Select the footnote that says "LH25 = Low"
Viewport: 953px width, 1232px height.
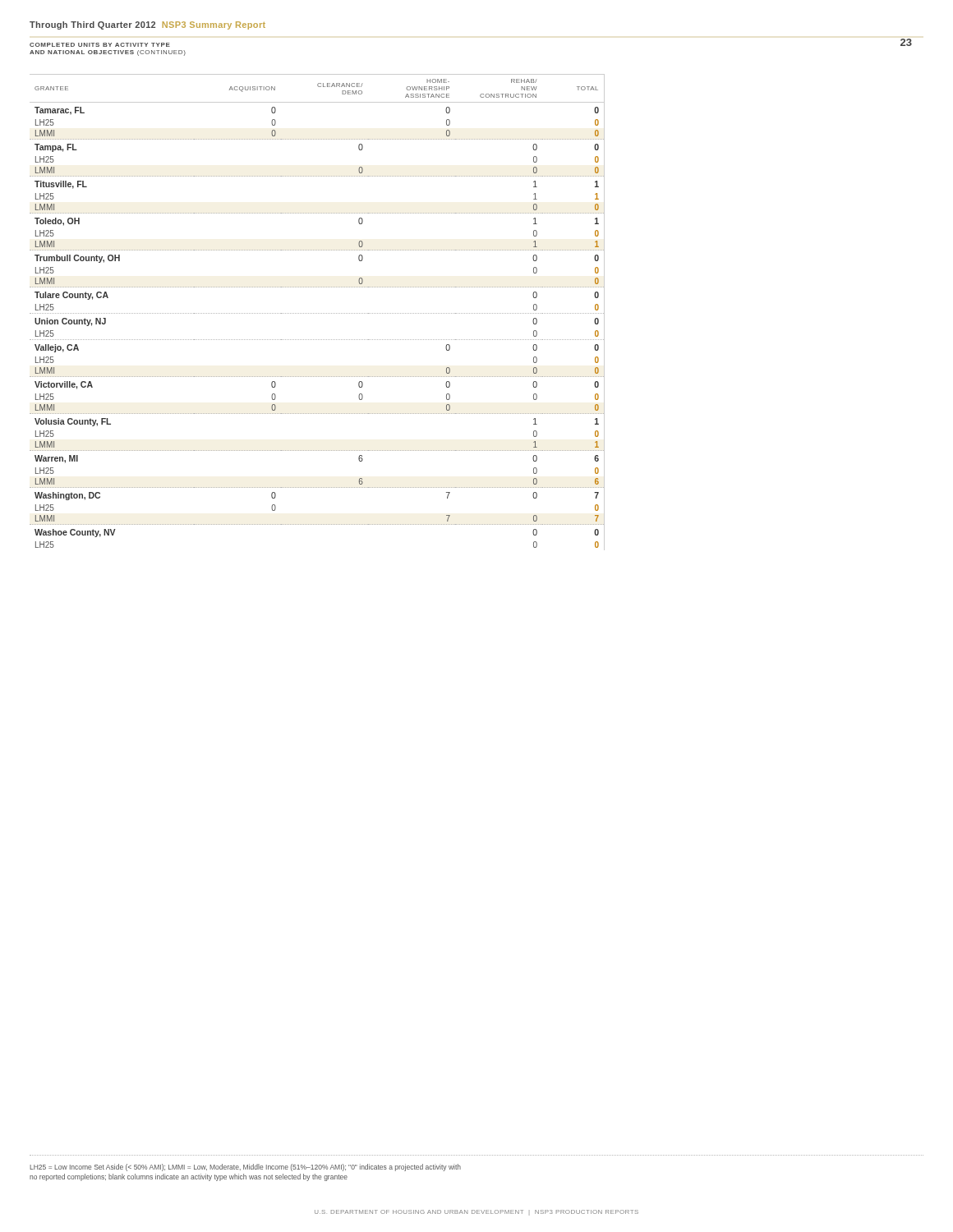[245, 1168]
